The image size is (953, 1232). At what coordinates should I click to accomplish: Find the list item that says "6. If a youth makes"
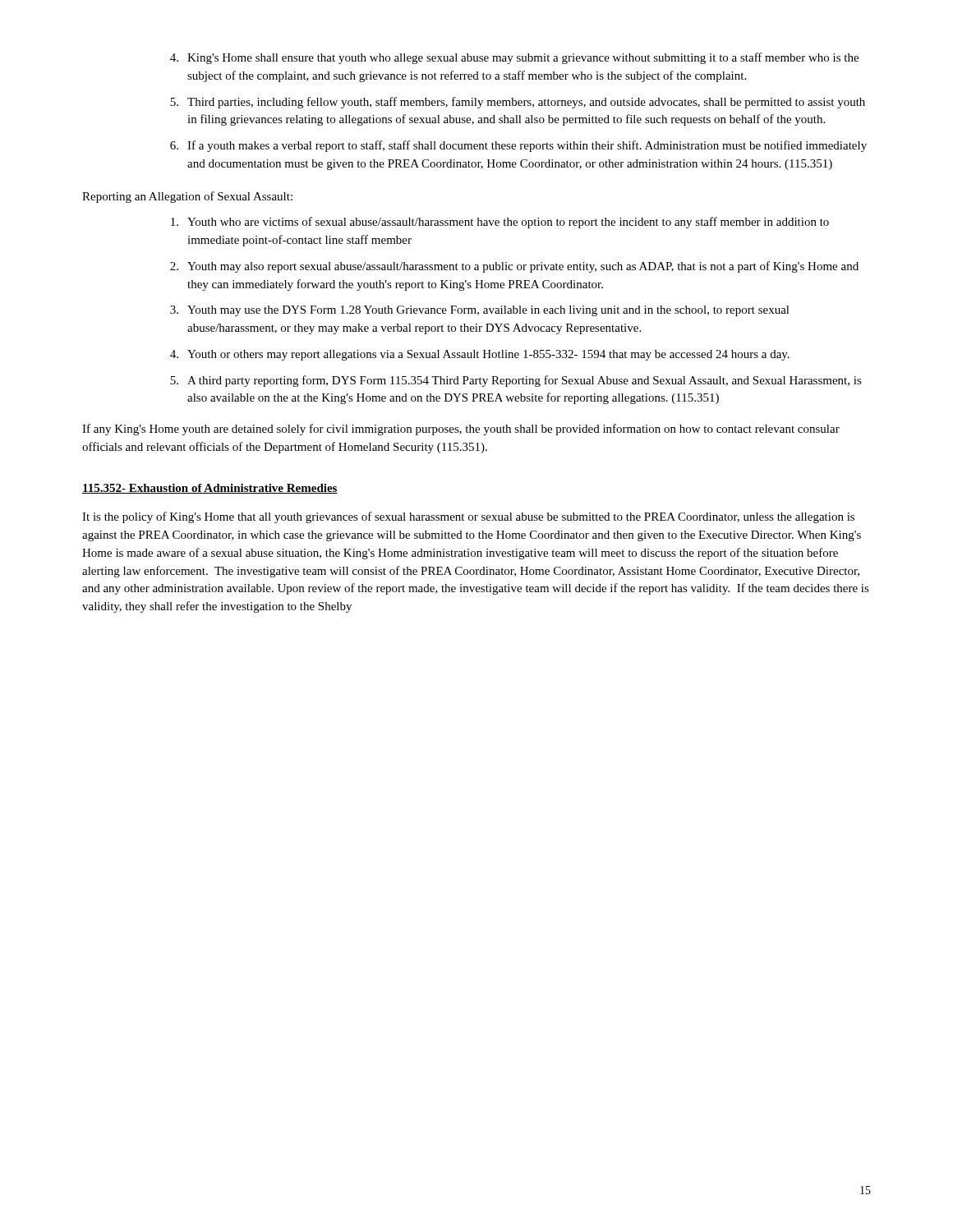pyautogui.click(x=509, y=155)
